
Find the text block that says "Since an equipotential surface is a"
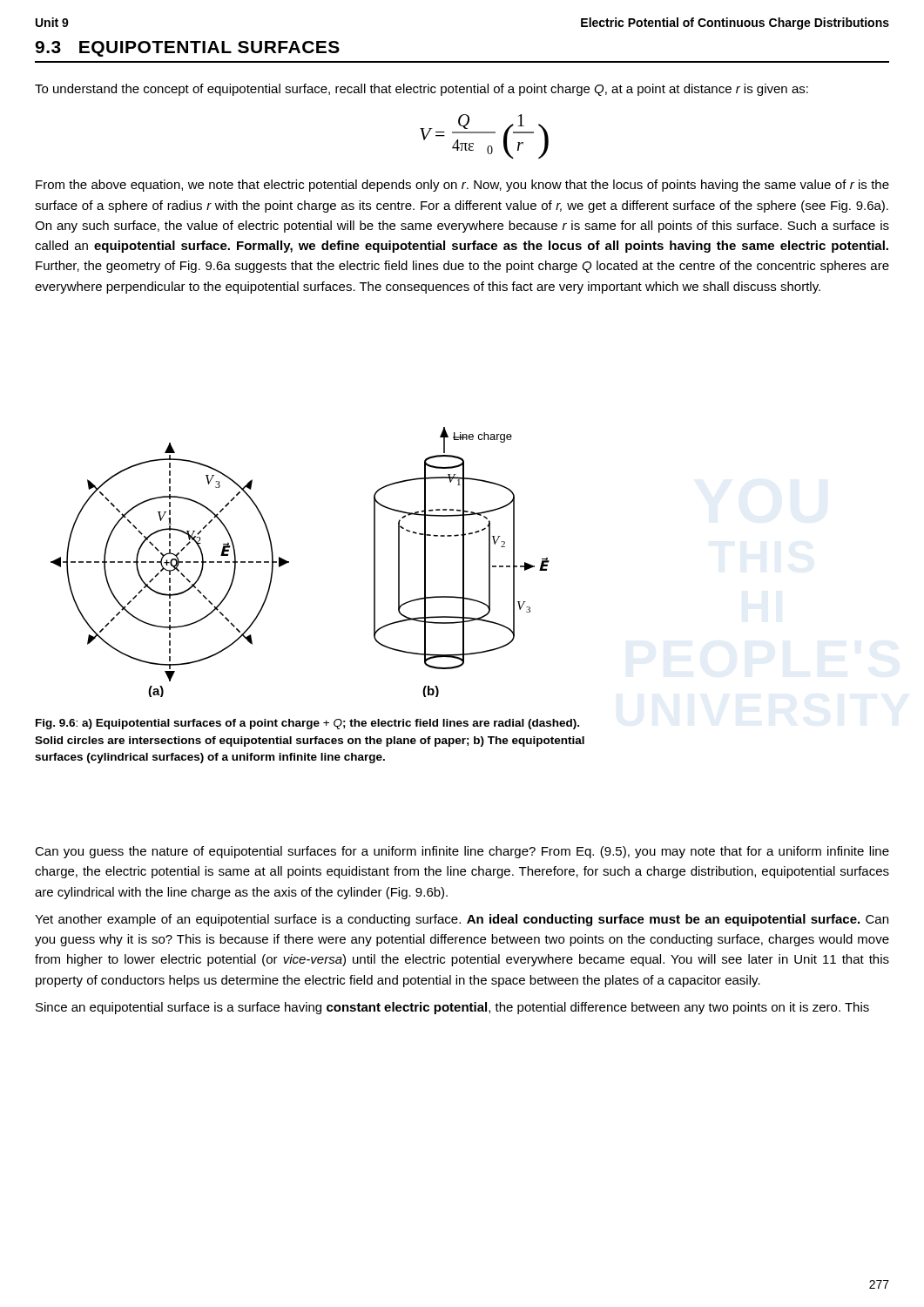452,1007
